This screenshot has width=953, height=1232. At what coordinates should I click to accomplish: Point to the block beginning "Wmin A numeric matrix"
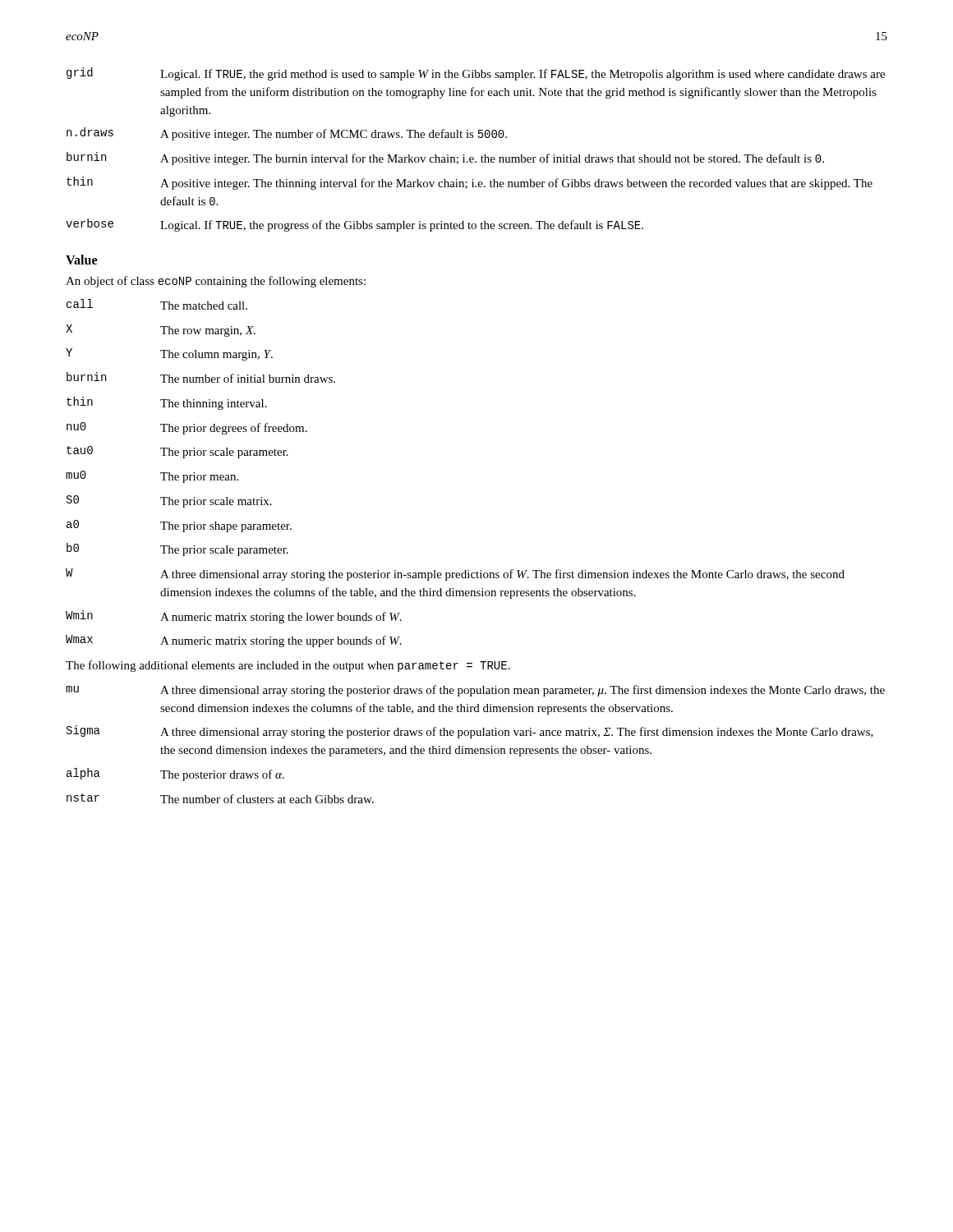point(234,617)
